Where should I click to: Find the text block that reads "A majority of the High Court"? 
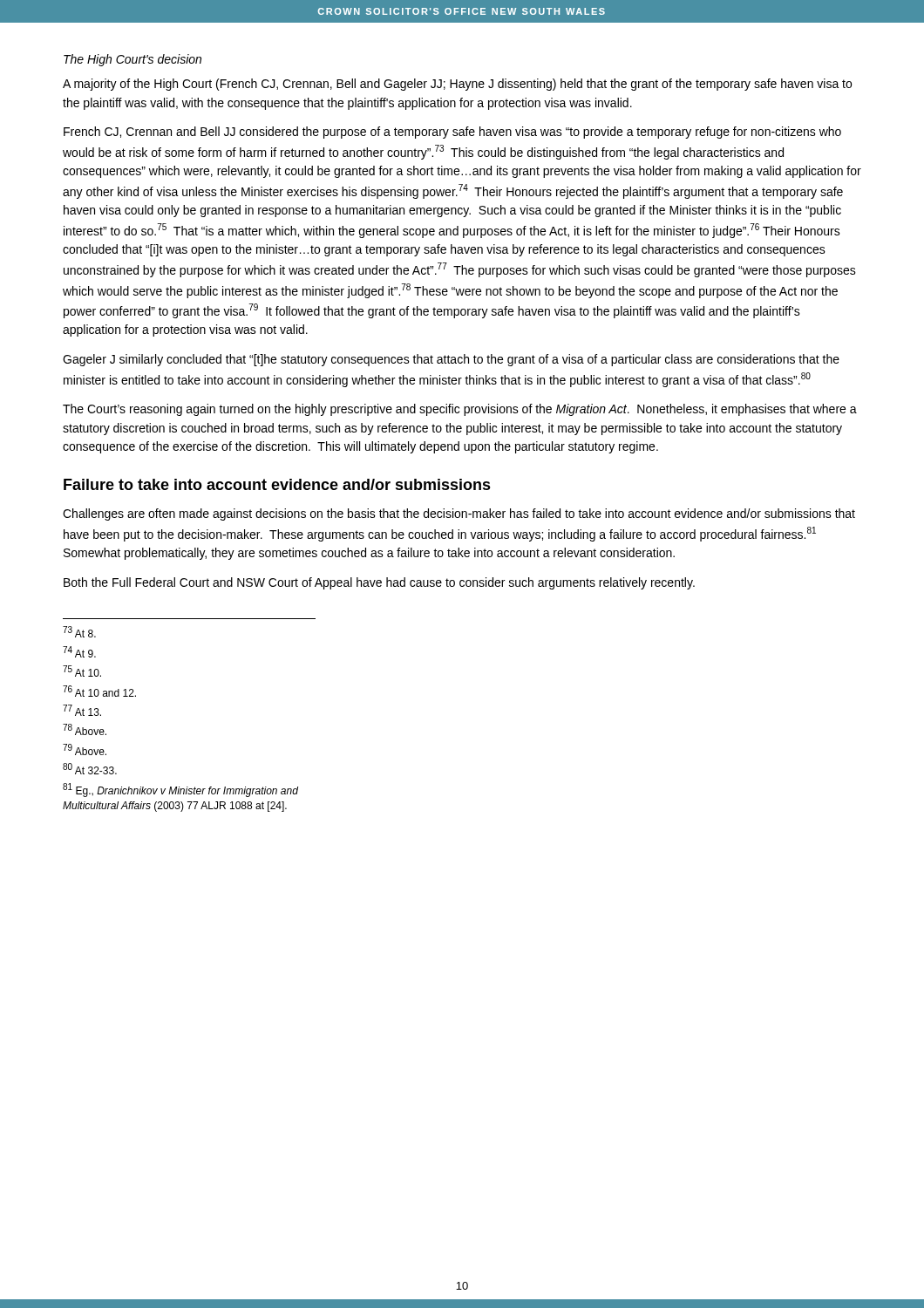[462, 94]
